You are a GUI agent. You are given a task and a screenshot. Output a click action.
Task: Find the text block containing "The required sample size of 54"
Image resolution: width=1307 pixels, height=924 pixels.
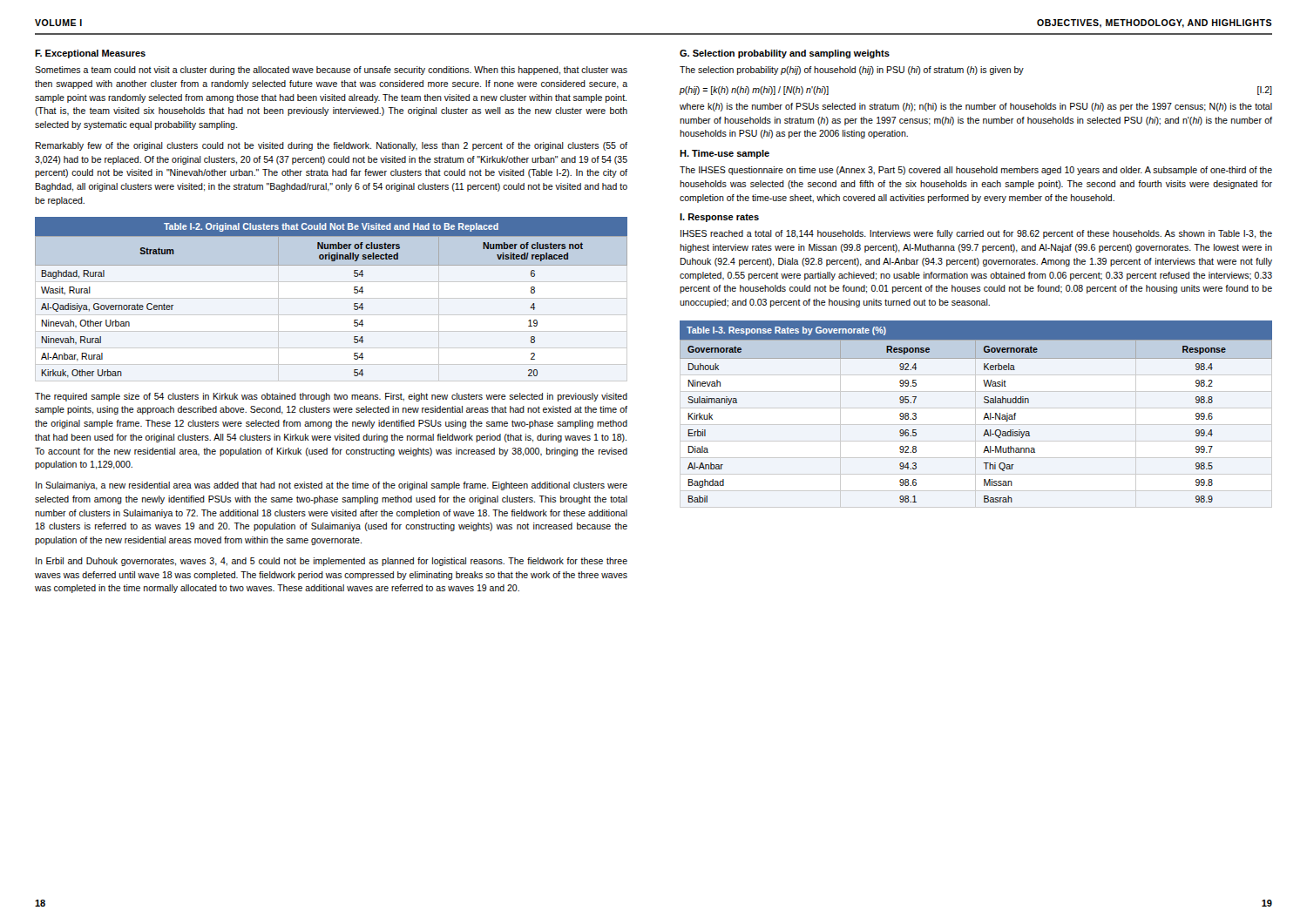[331, 430]
